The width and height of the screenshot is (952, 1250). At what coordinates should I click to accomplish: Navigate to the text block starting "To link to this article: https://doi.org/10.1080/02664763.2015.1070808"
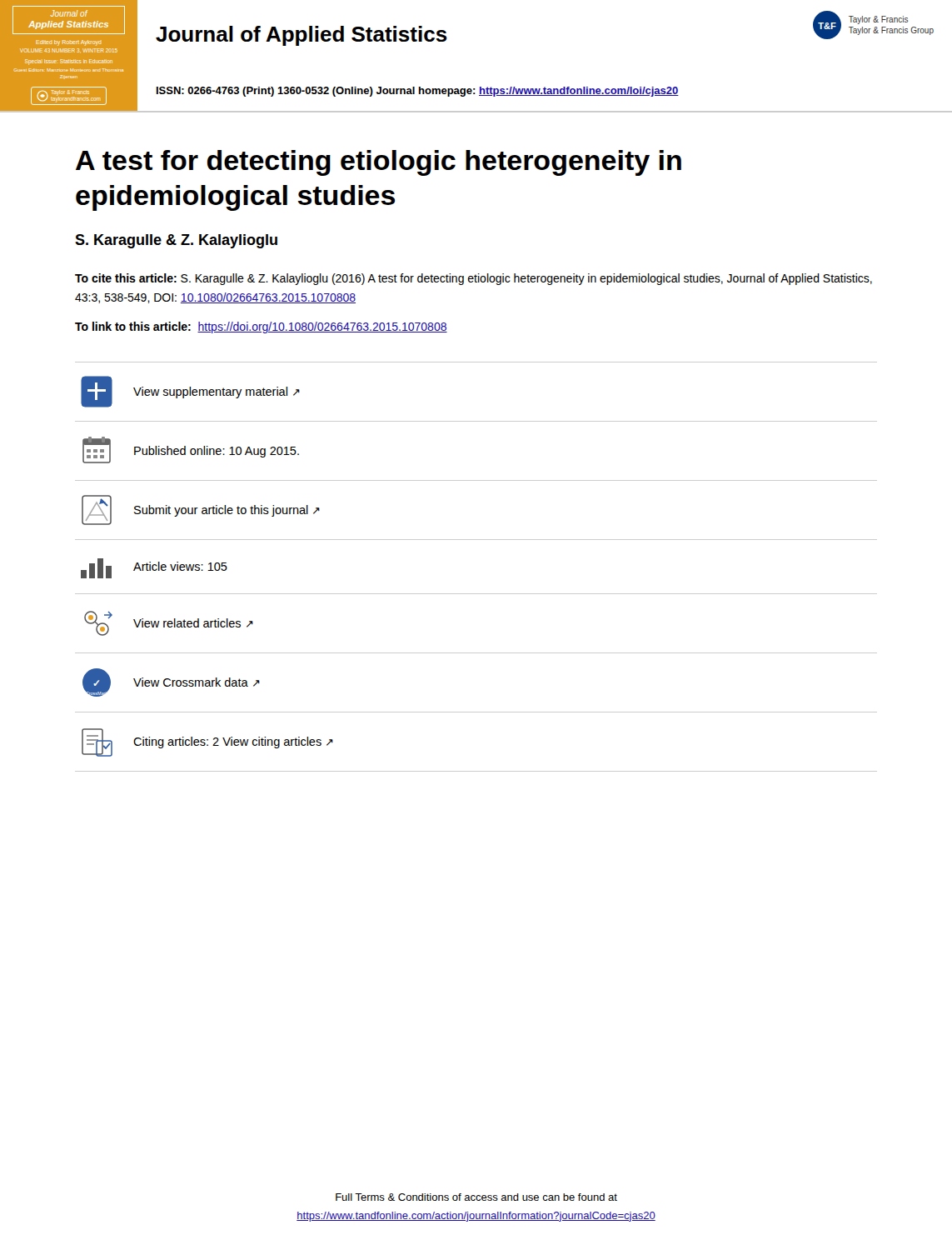tap(261, 327)
